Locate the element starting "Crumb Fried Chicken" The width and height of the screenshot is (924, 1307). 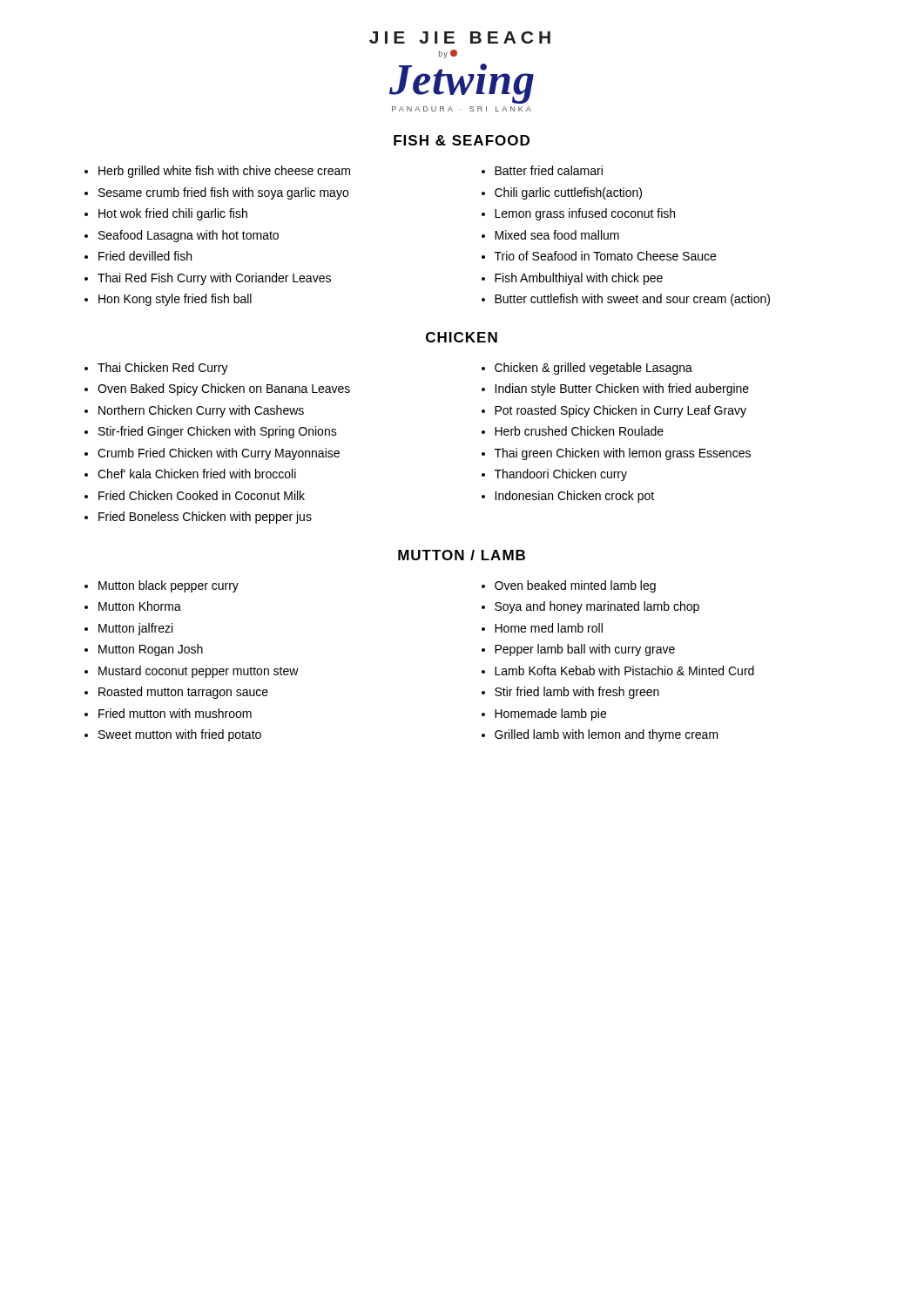[219, 453]
